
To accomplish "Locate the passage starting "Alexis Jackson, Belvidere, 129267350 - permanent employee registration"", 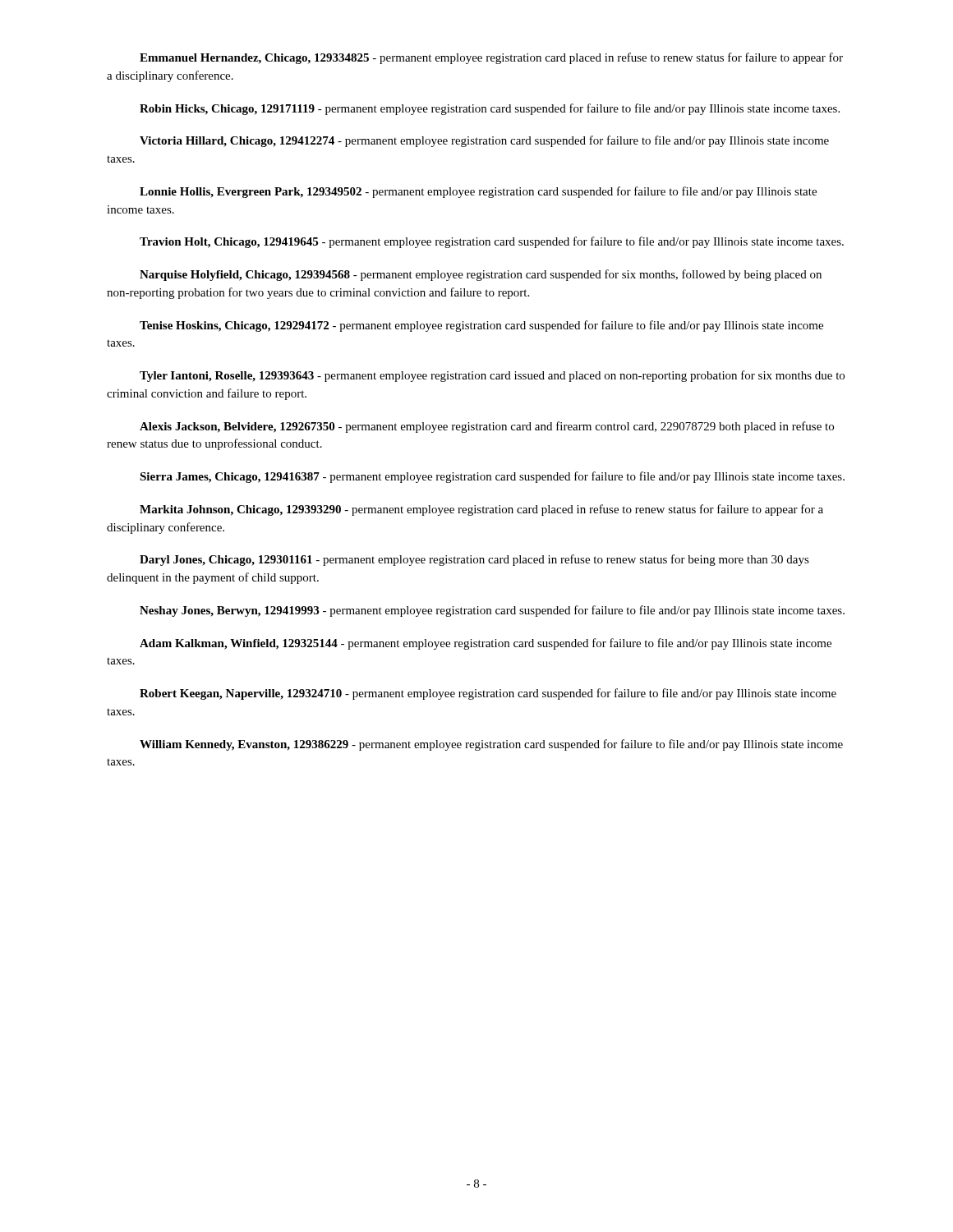I will tap(476, 436).
